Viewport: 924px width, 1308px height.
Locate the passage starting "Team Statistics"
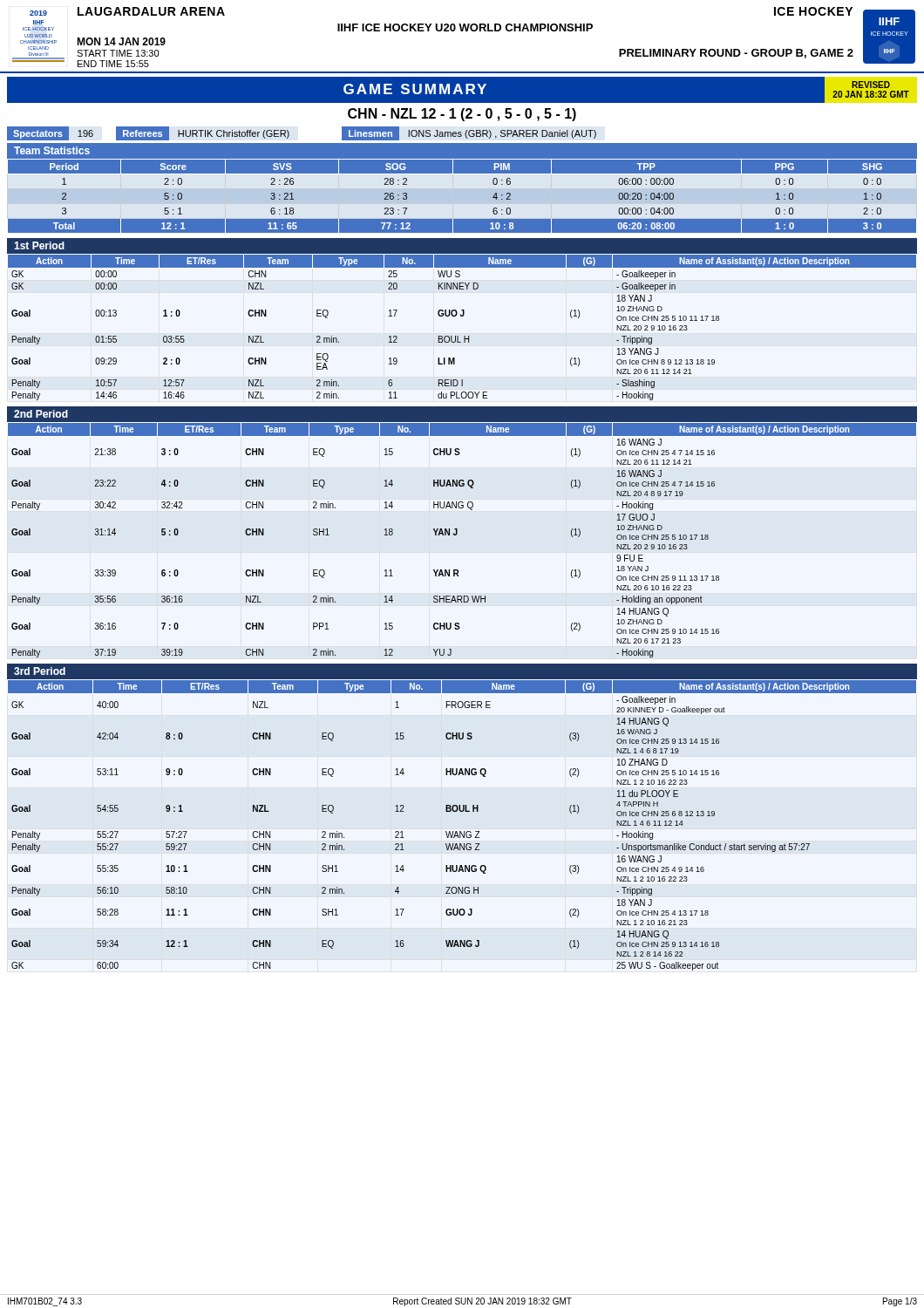click(x=52, y=151)
